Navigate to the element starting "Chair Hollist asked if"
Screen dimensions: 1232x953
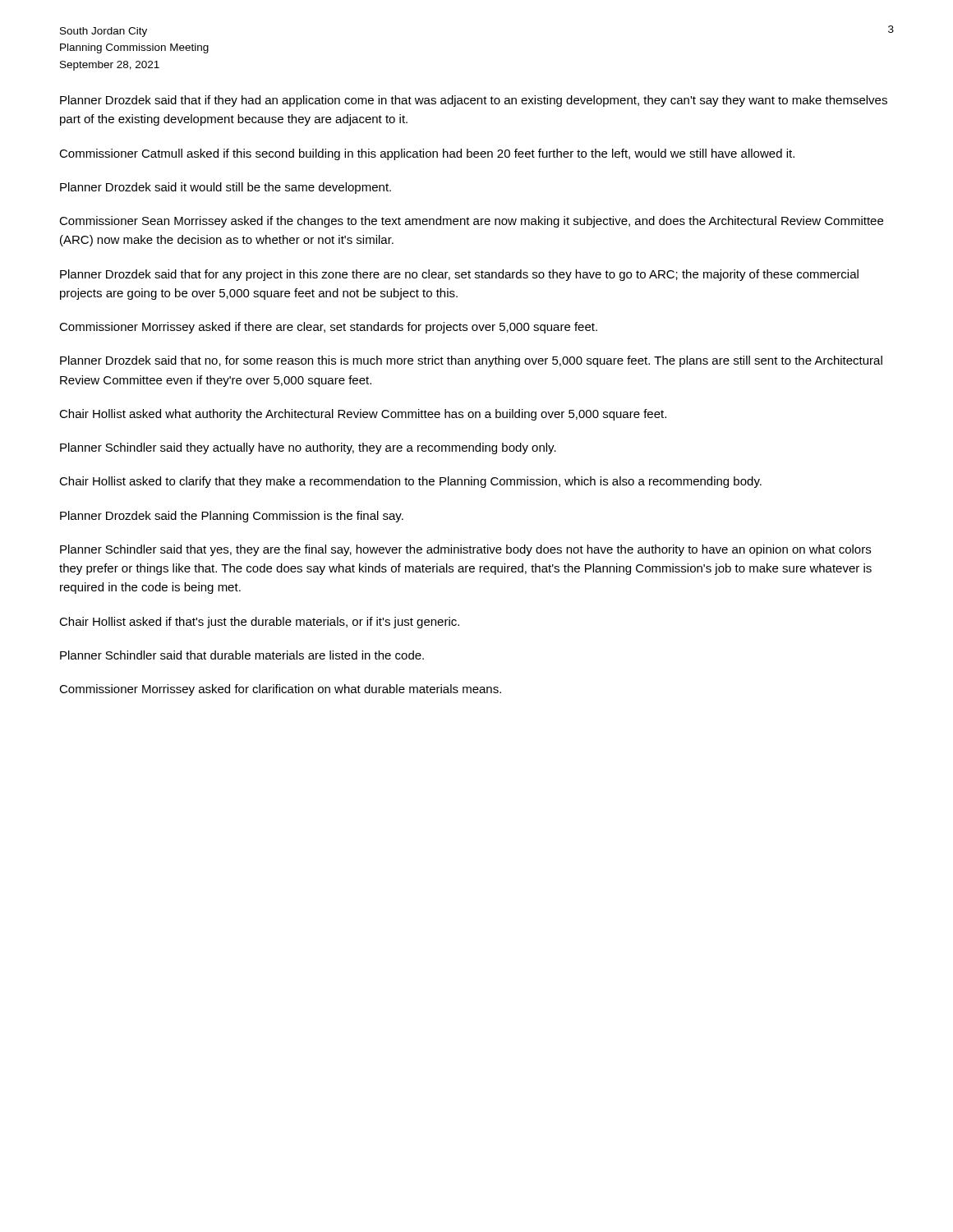(260, 621)
